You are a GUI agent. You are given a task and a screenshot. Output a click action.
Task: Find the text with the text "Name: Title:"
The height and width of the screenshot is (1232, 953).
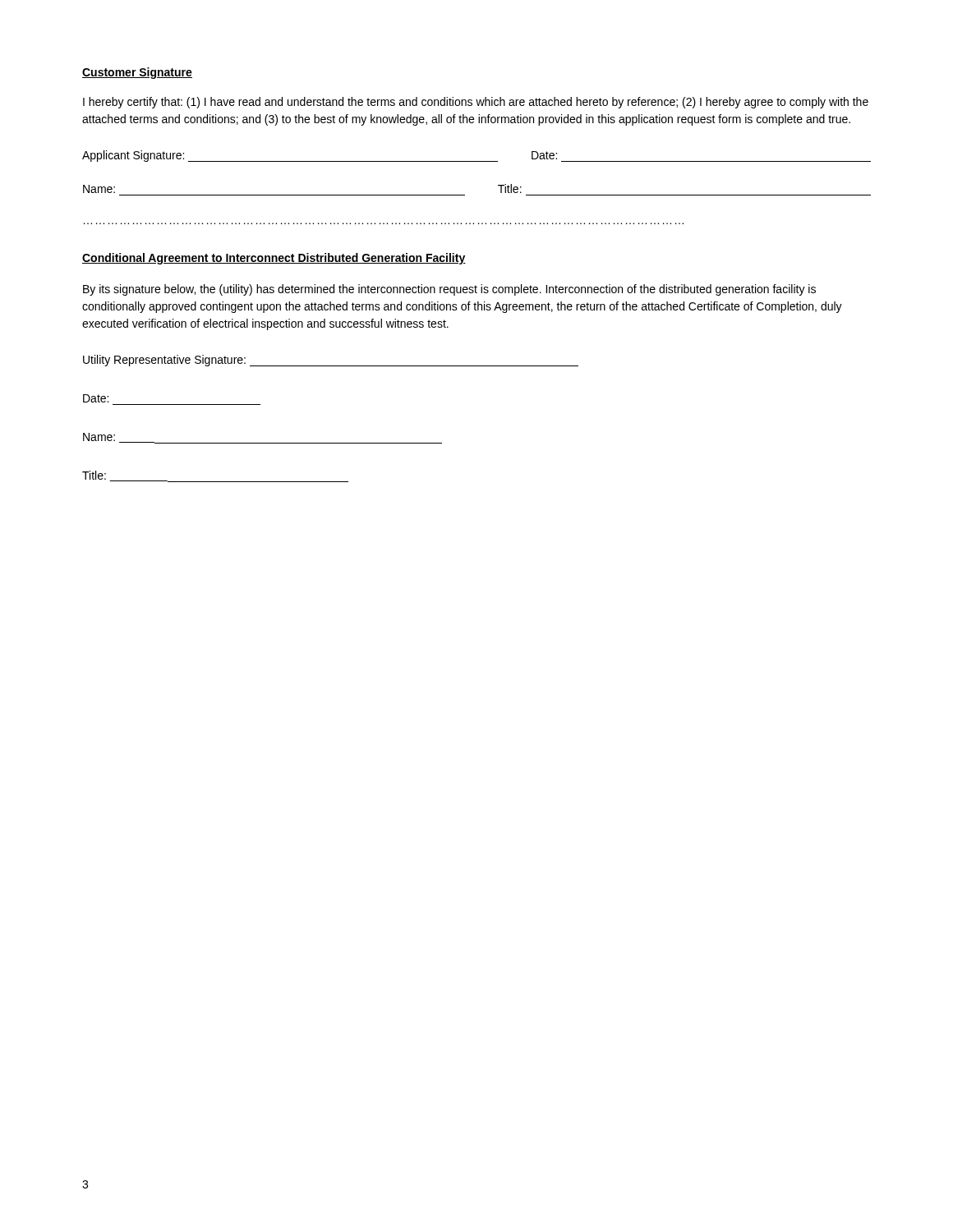click(101, 188)
